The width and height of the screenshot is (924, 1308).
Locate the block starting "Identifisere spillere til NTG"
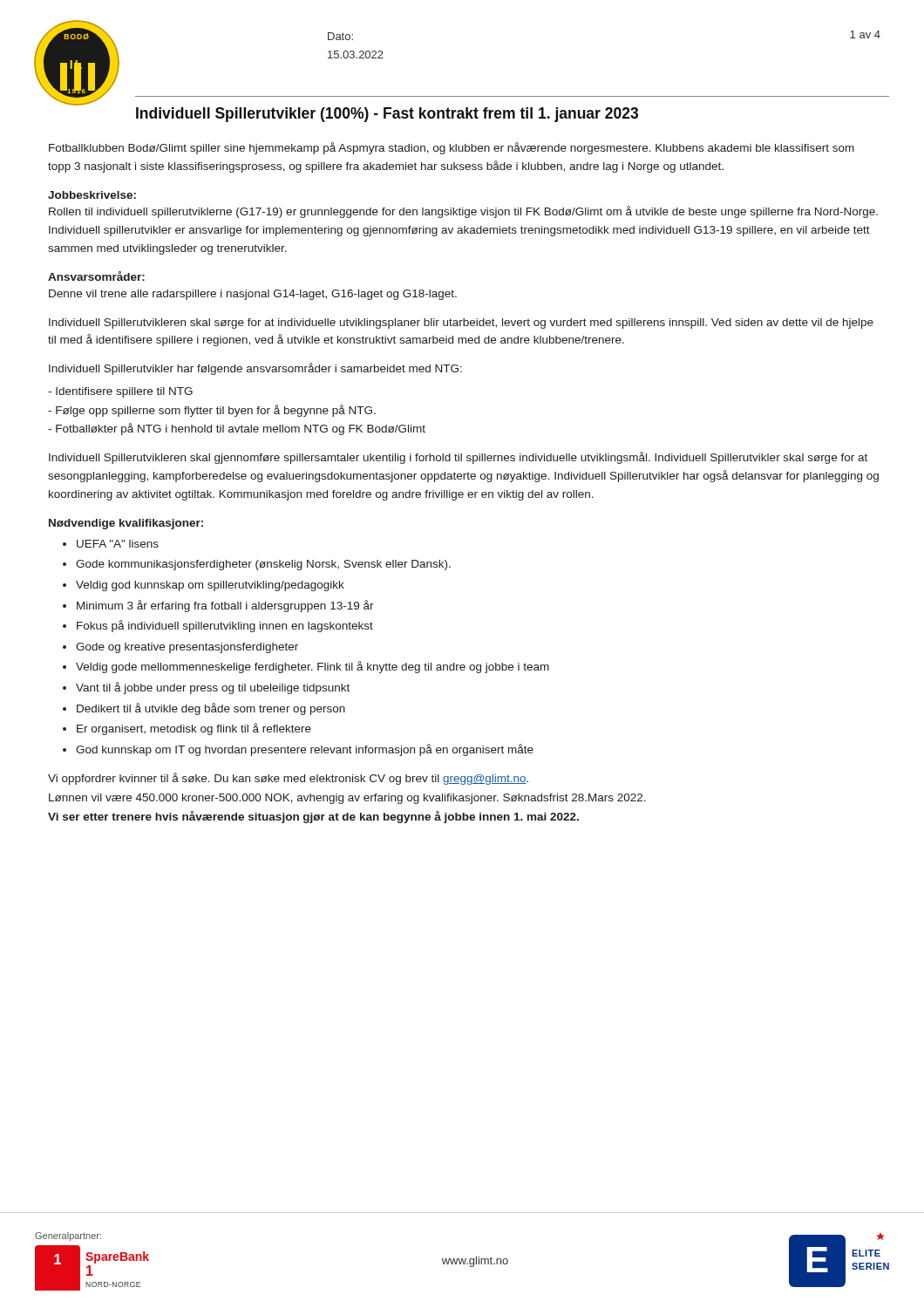tap(121, 391)
